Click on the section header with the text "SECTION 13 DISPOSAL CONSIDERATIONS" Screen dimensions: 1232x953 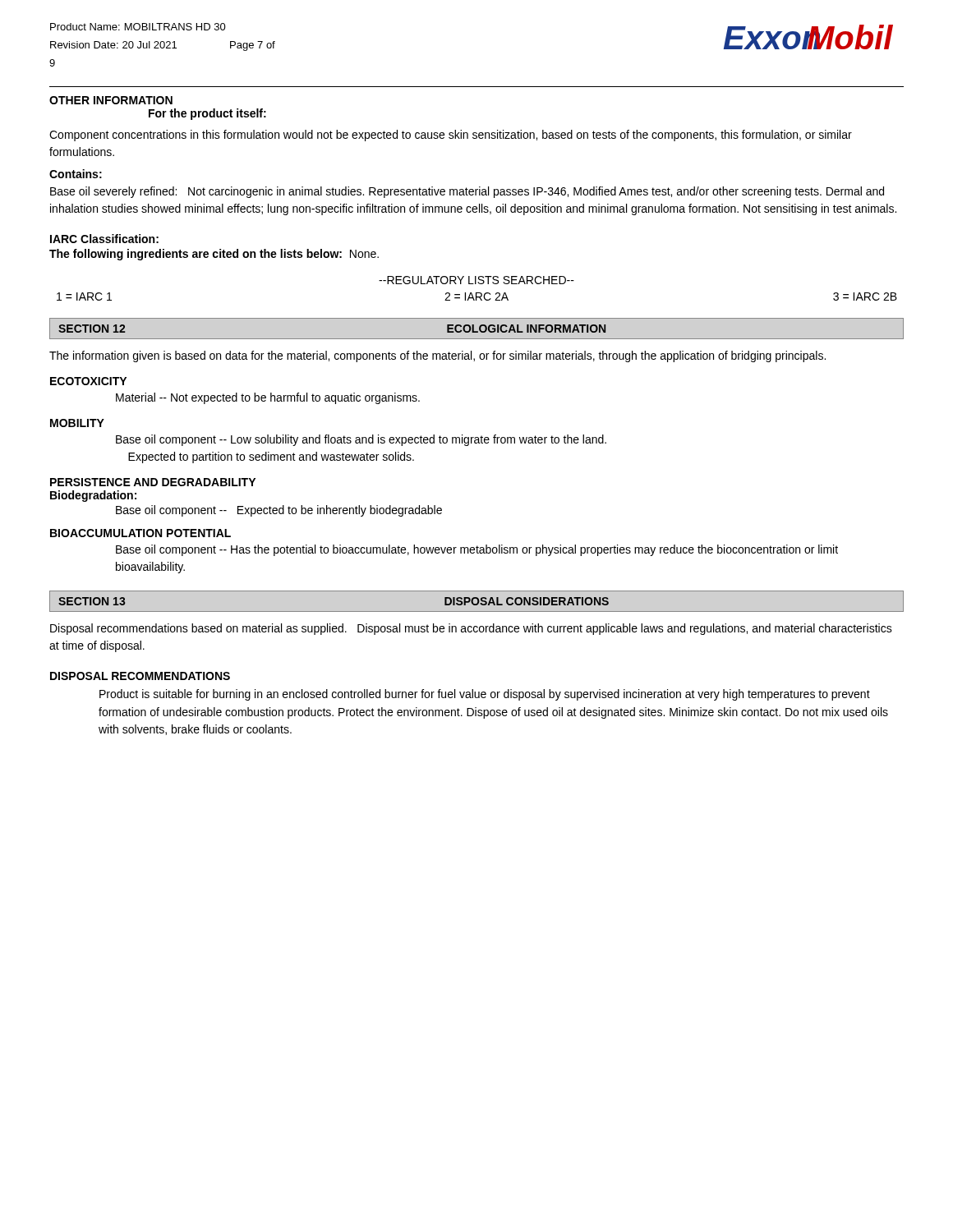tap(476, 601)
